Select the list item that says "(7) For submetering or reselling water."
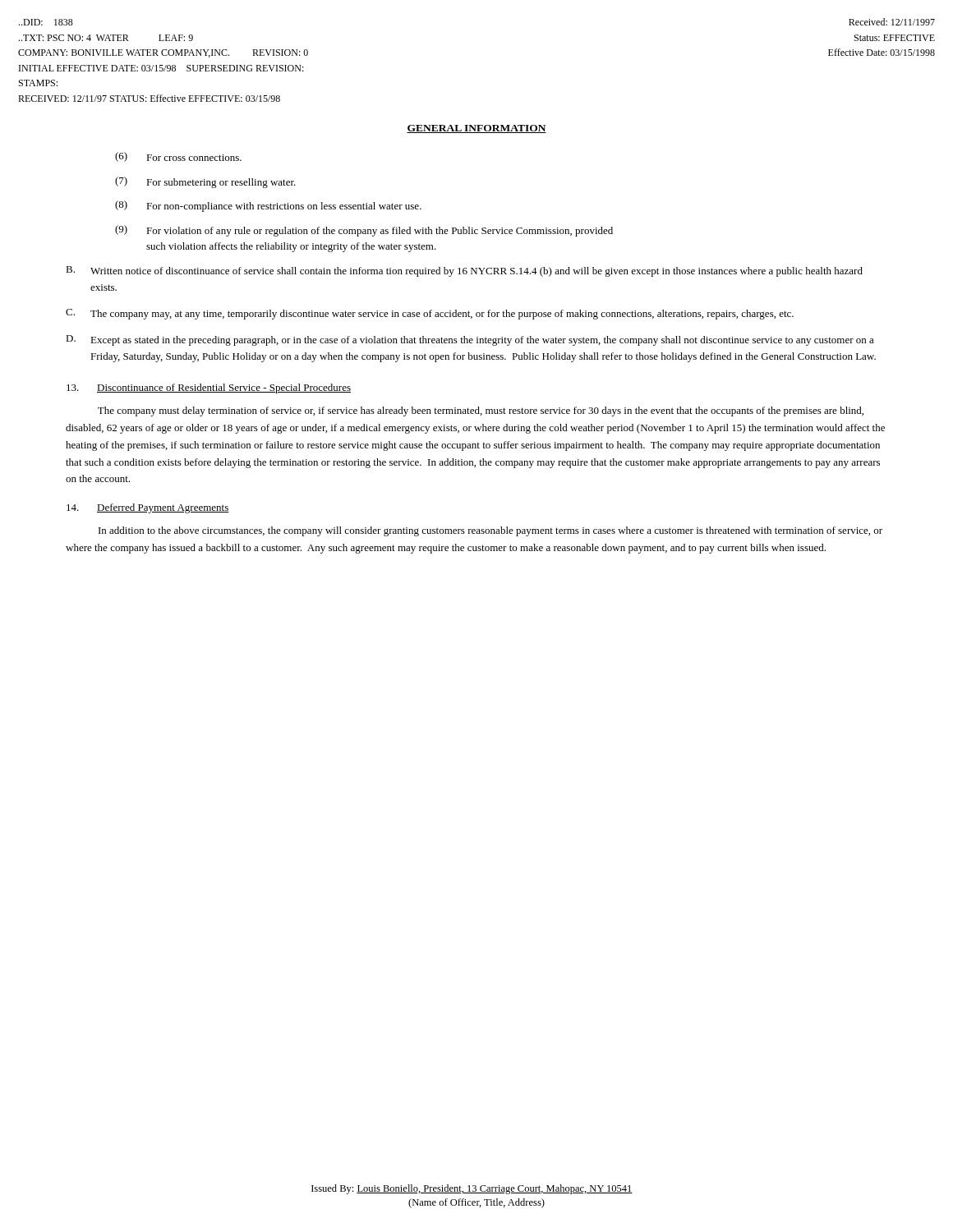Screen dimensions: 1232x953 click(206, 182)
